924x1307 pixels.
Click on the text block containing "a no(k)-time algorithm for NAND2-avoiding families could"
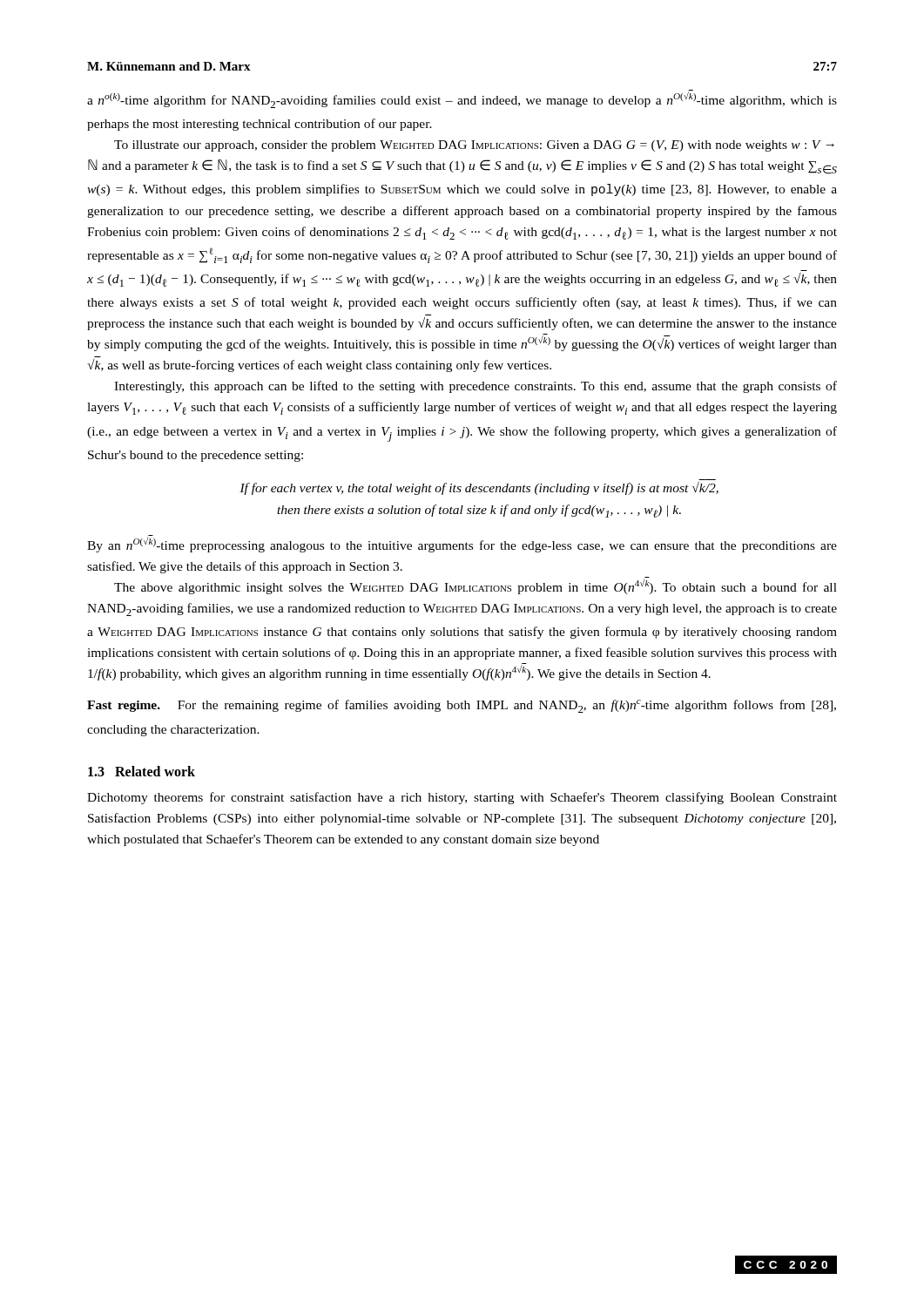pos(462,112)
